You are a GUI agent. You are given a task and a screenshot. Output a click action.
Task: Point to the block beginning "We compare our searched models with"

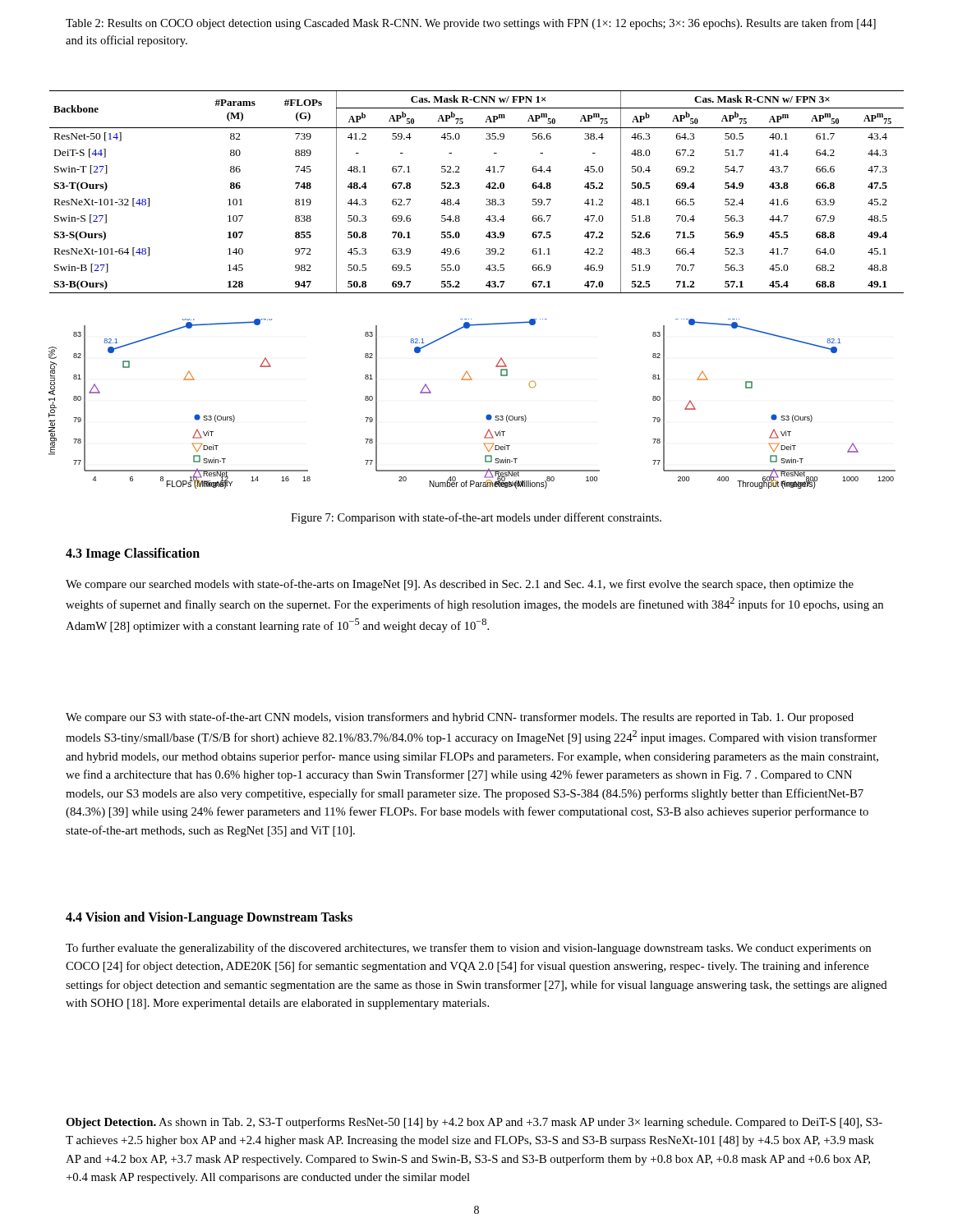pyautogui.click(x=475, y=605)
